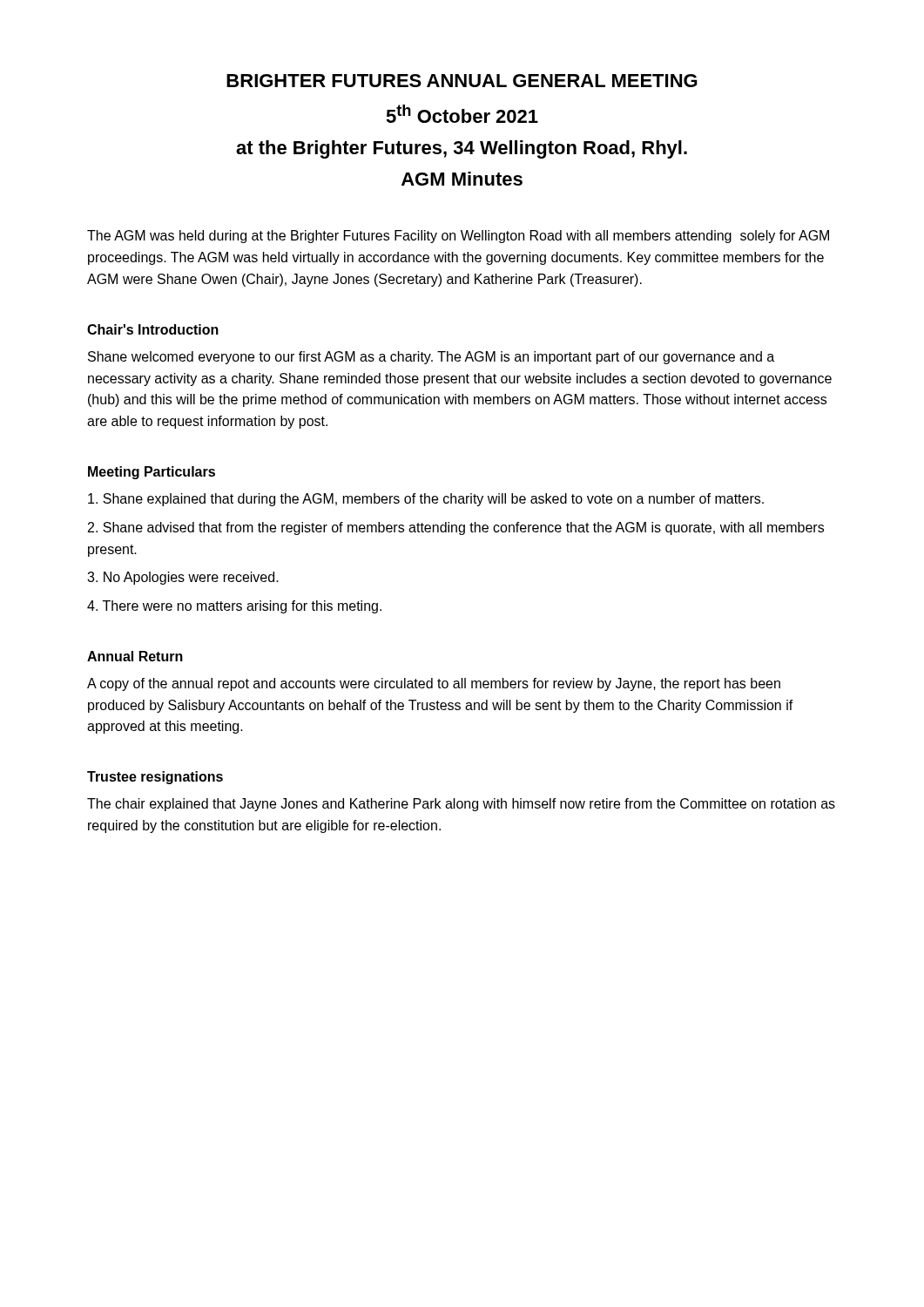
Task: Click on the section header with the text "Trustee resignations"
Action: [155, 777]
